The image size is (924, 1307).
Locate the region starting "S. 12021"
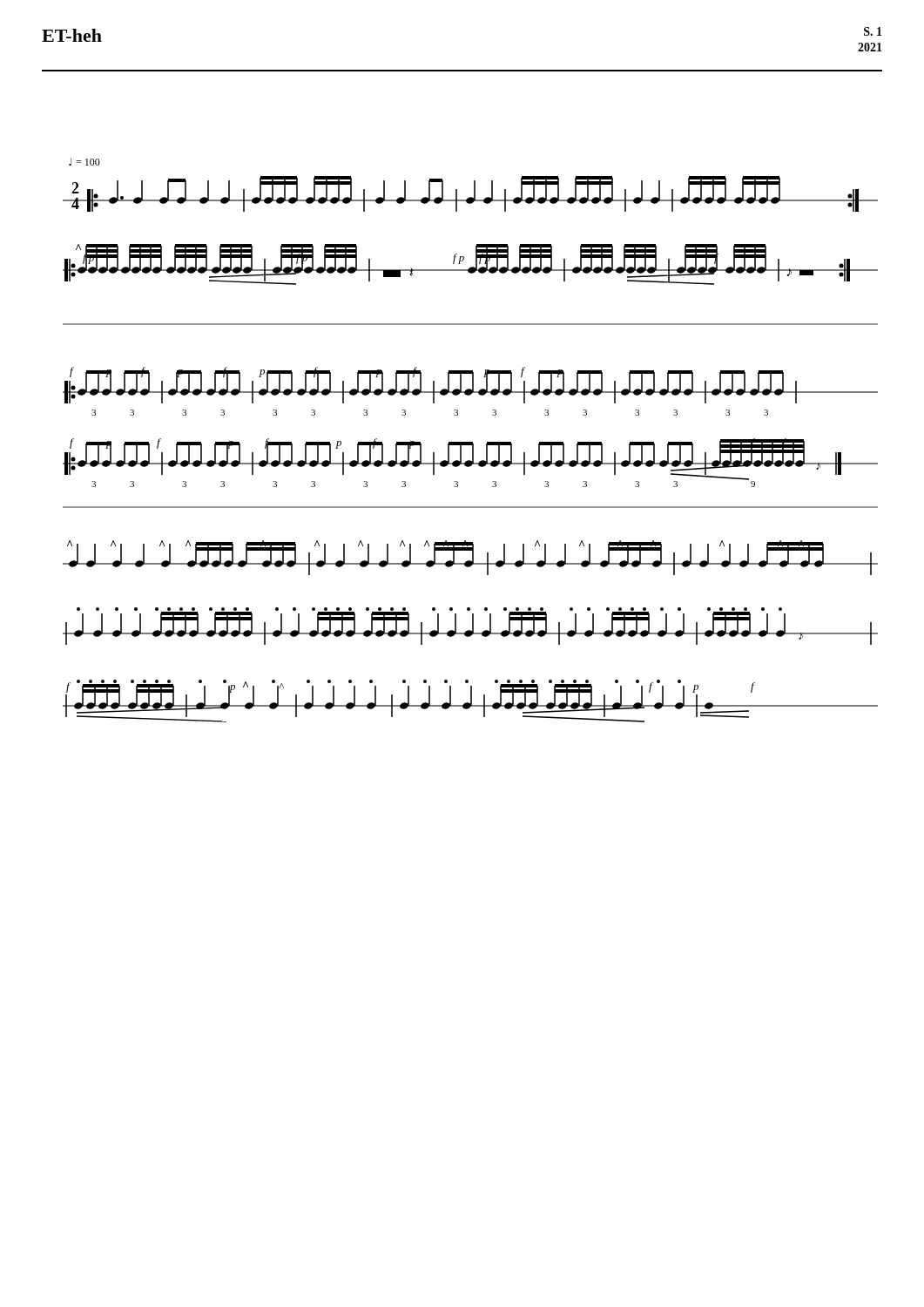tap(870, 40)
